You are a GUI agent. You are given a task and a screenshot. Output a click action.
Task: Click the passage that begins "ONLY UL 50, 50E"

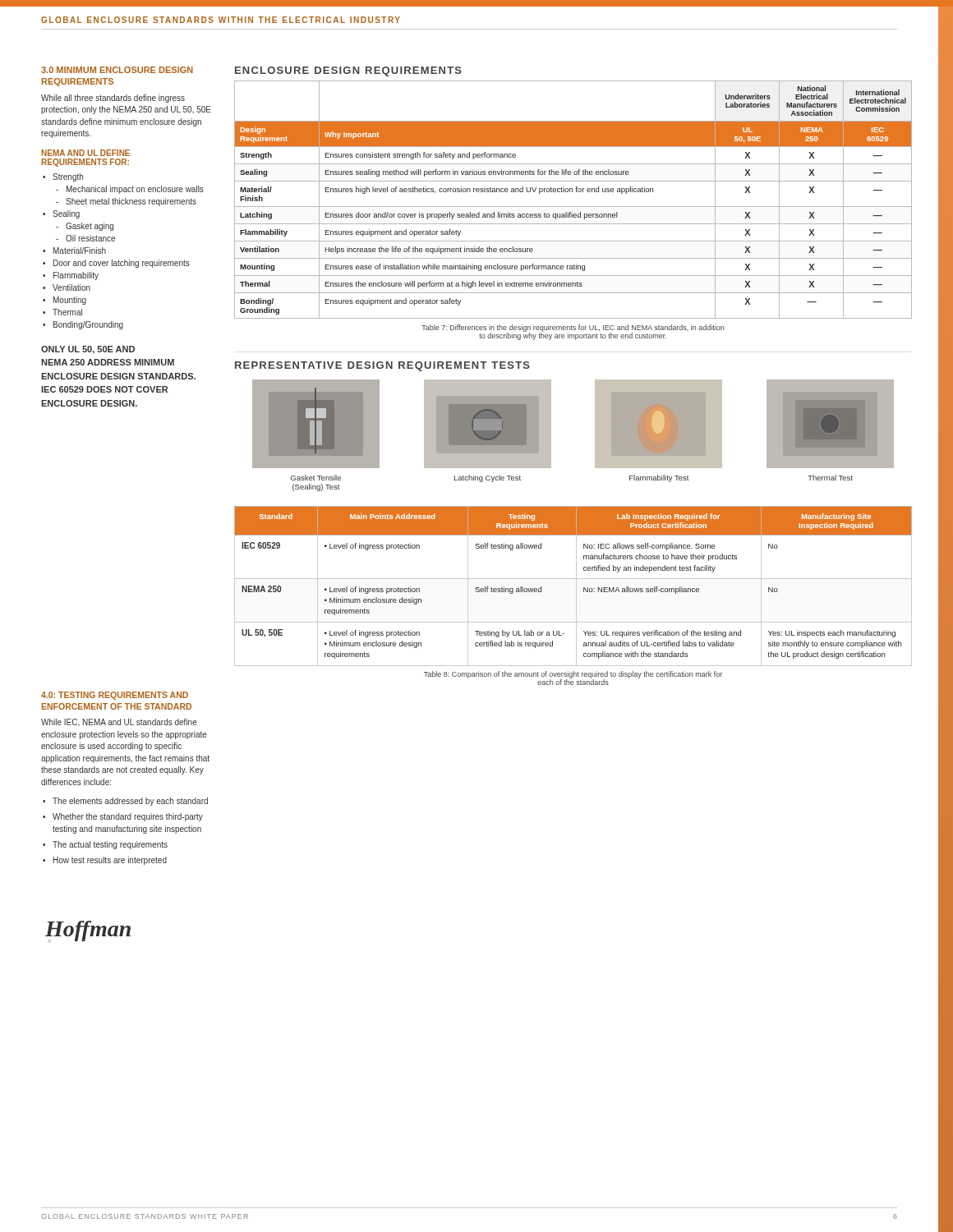pyautogui.click(x=129, y=376)
